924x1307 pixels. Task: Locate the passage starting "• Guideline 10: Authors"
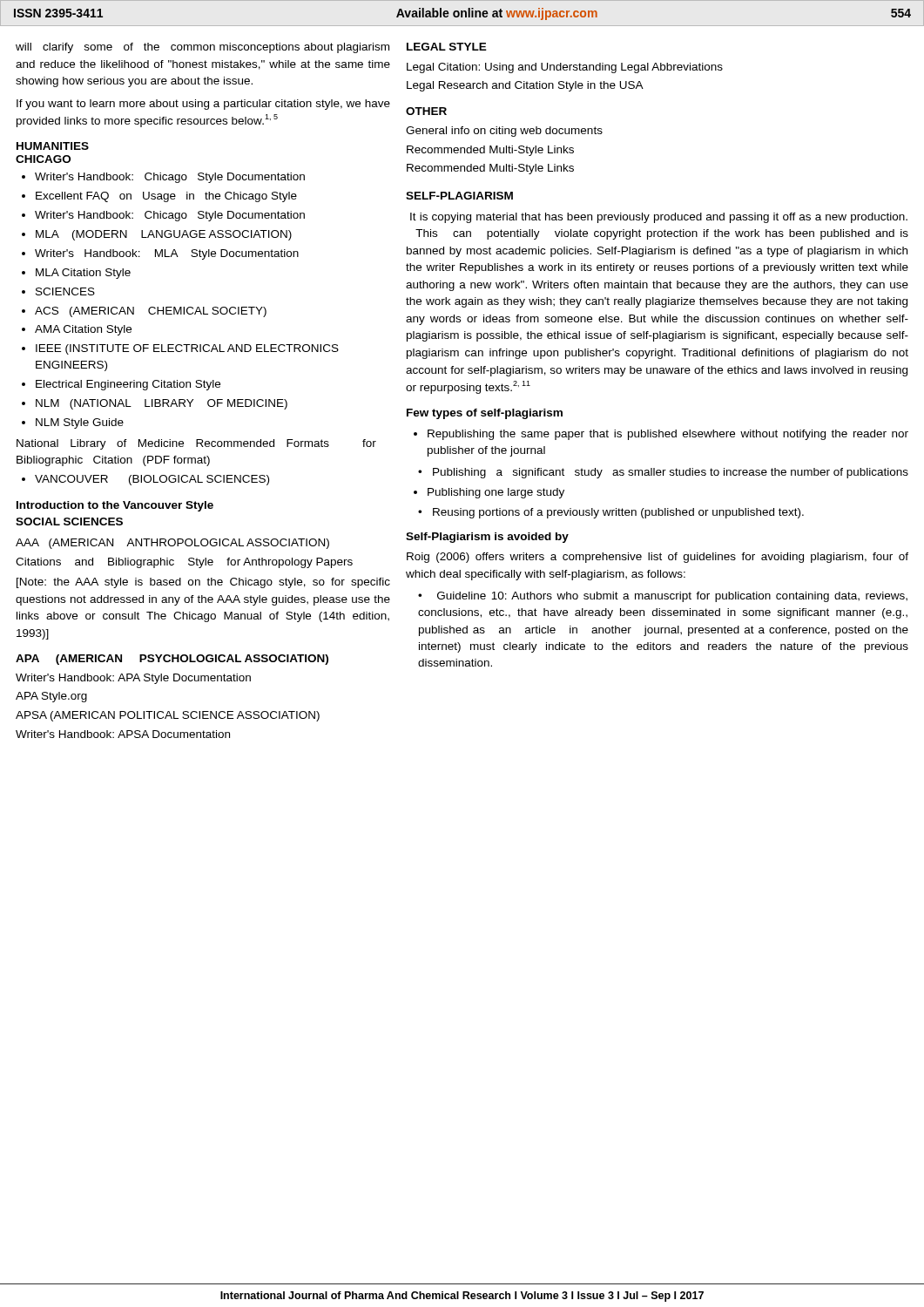pos(663,629)
